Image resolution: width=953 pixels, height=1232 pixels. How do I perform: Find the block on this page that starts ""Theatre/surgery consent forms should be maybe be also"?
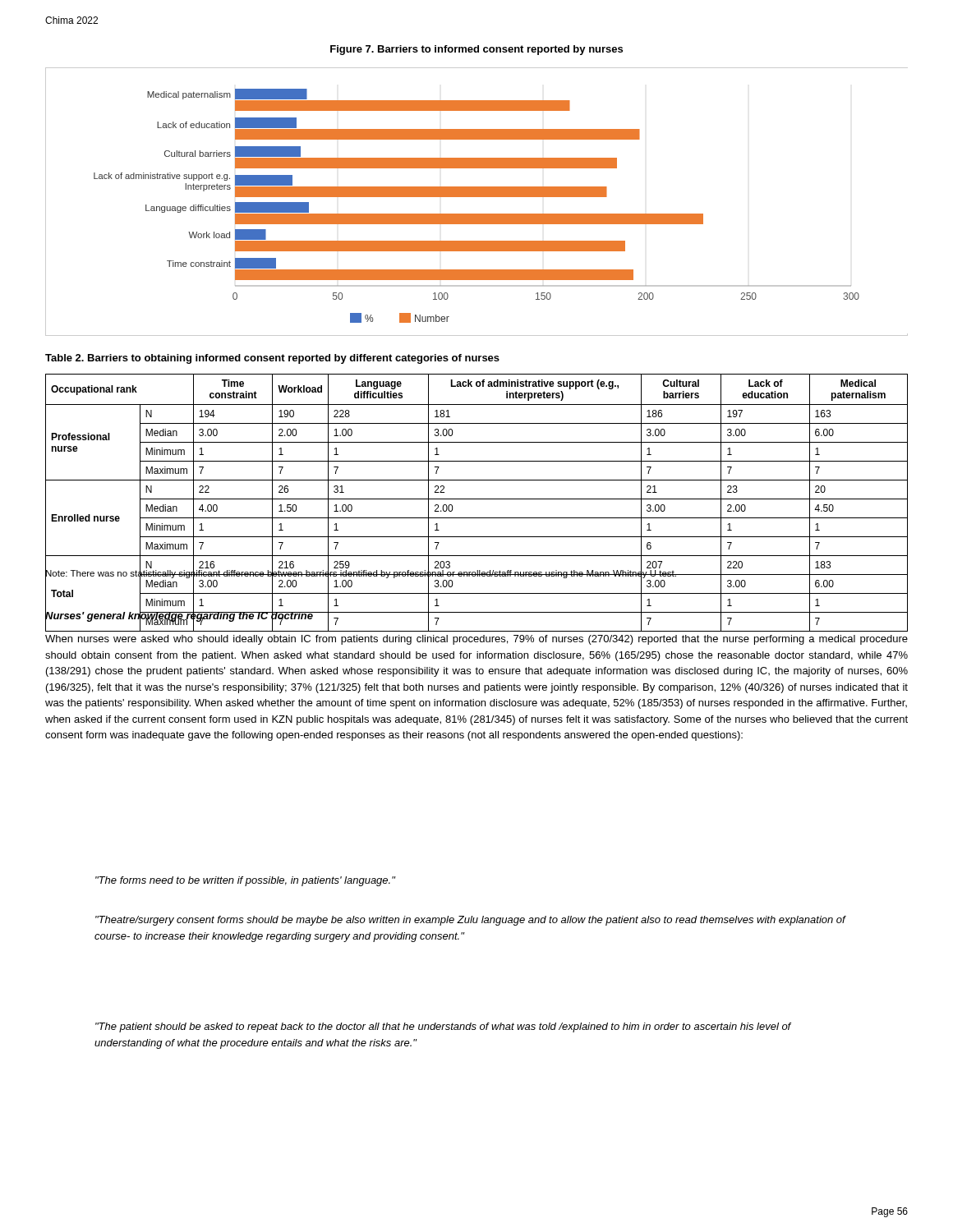coord(470,927)
